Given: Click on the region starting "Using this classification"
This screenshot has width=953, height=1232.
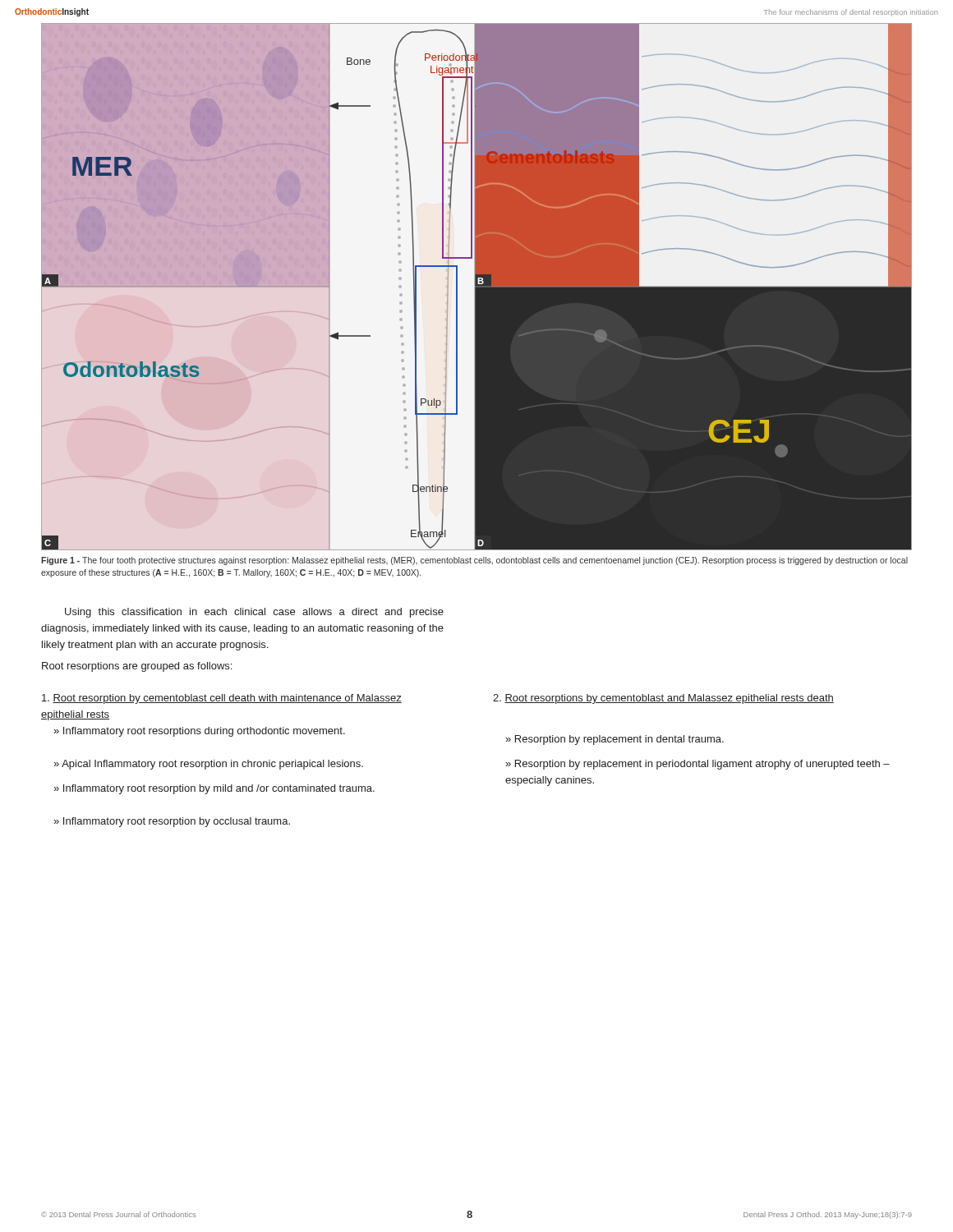Looking at the screenshot, I should (x=242, y=639).
